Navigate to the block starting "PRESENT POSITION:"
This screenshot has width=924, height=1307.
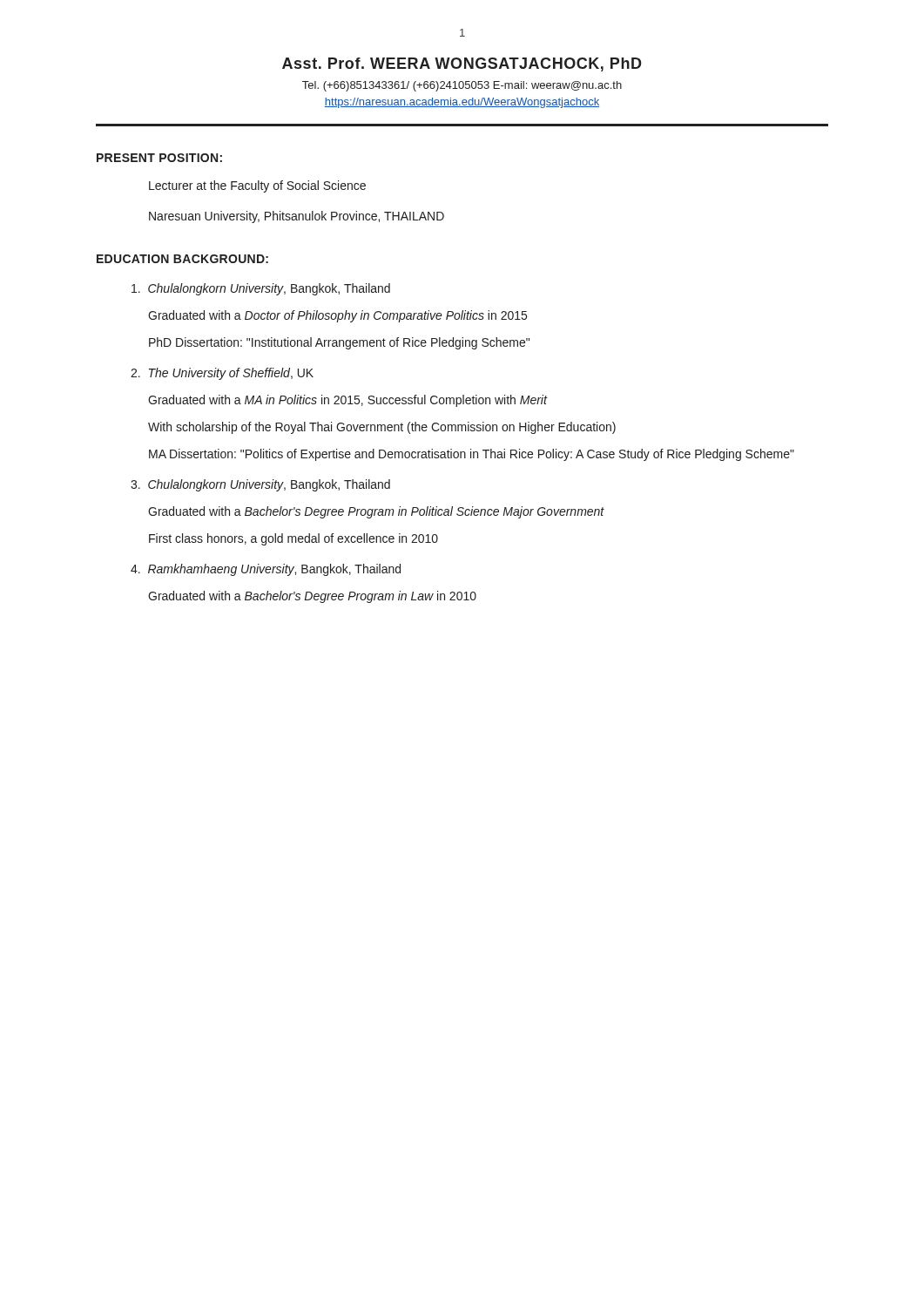pyautogui.click(x=160, y=158)
